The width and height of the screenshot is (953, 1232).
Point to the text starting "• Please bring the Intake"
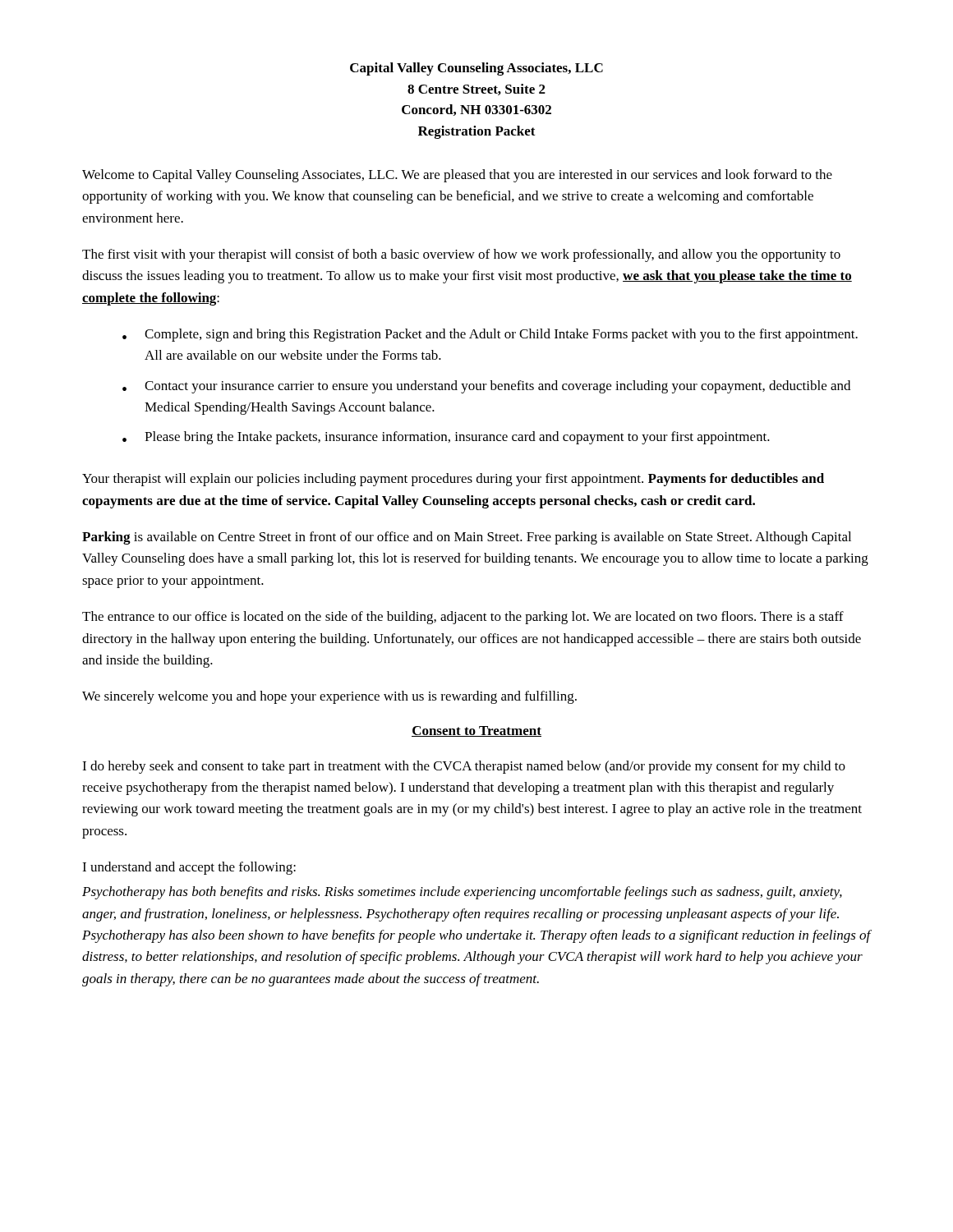click(476, 440)
